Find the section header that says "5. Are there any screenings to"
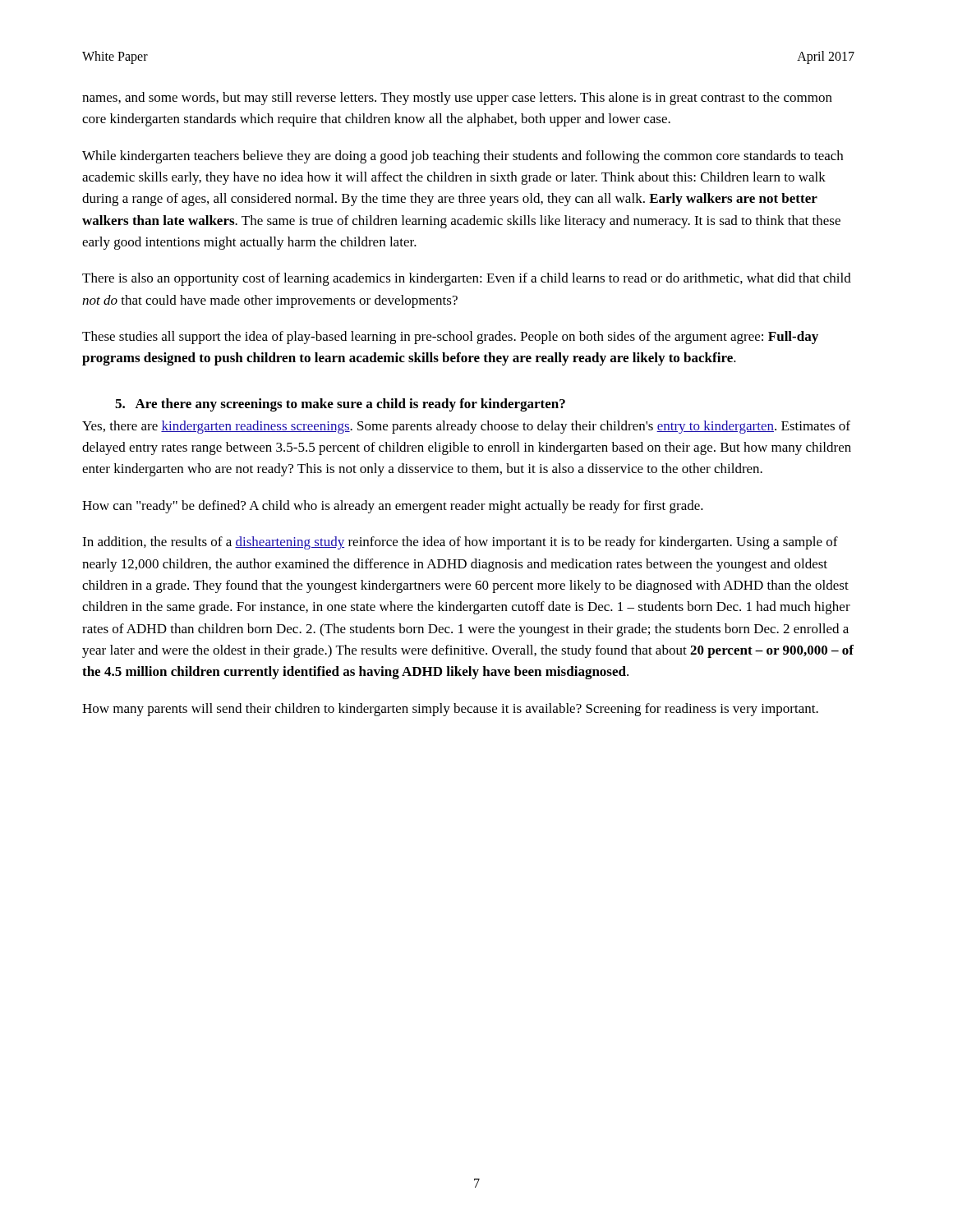Screen dimensions: 1232x953 coord(340,404)
